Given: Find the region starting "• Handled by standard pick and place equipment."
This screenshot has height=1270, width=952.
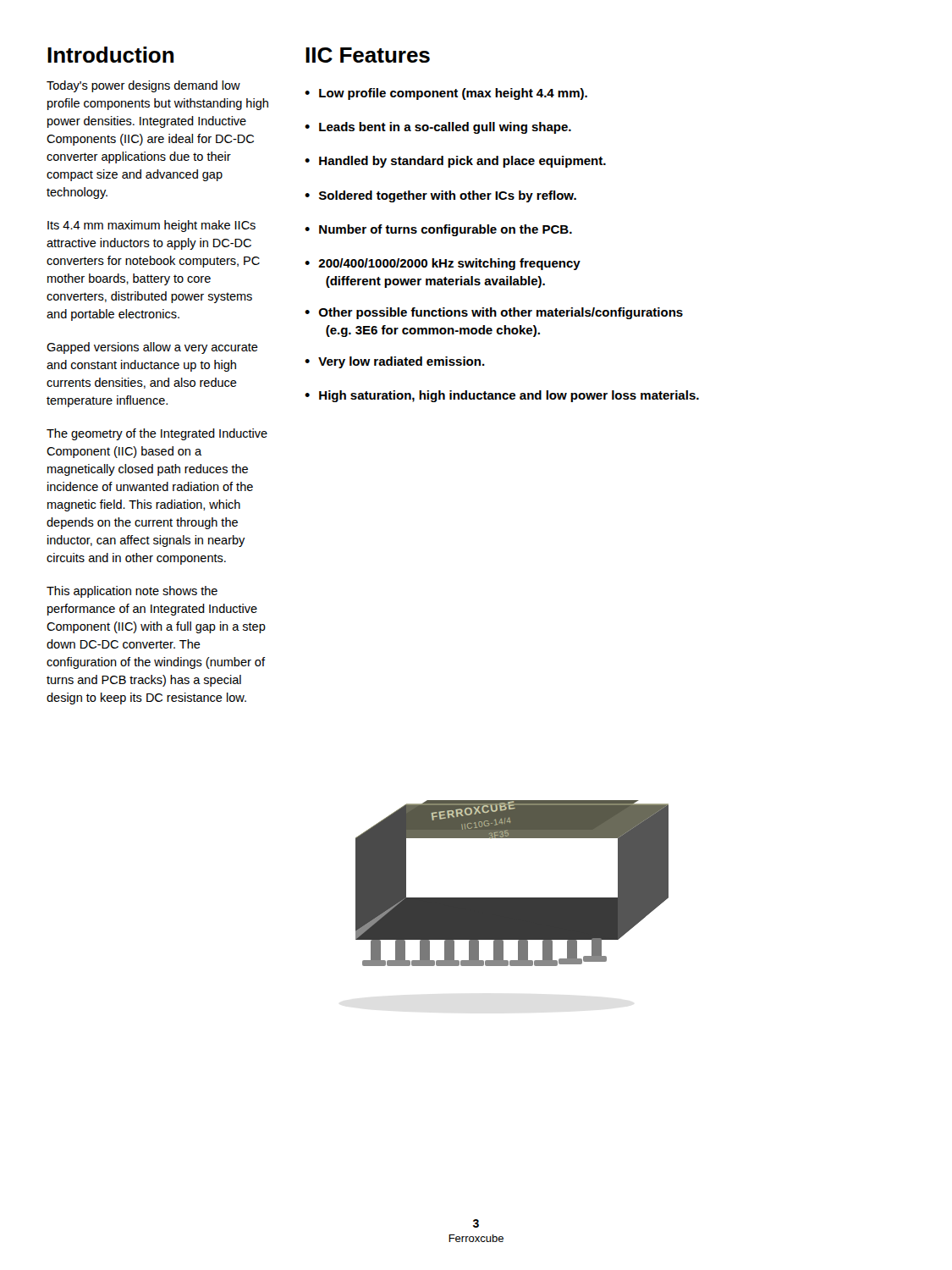Looking at the screenshot, I should click(455, 162).
